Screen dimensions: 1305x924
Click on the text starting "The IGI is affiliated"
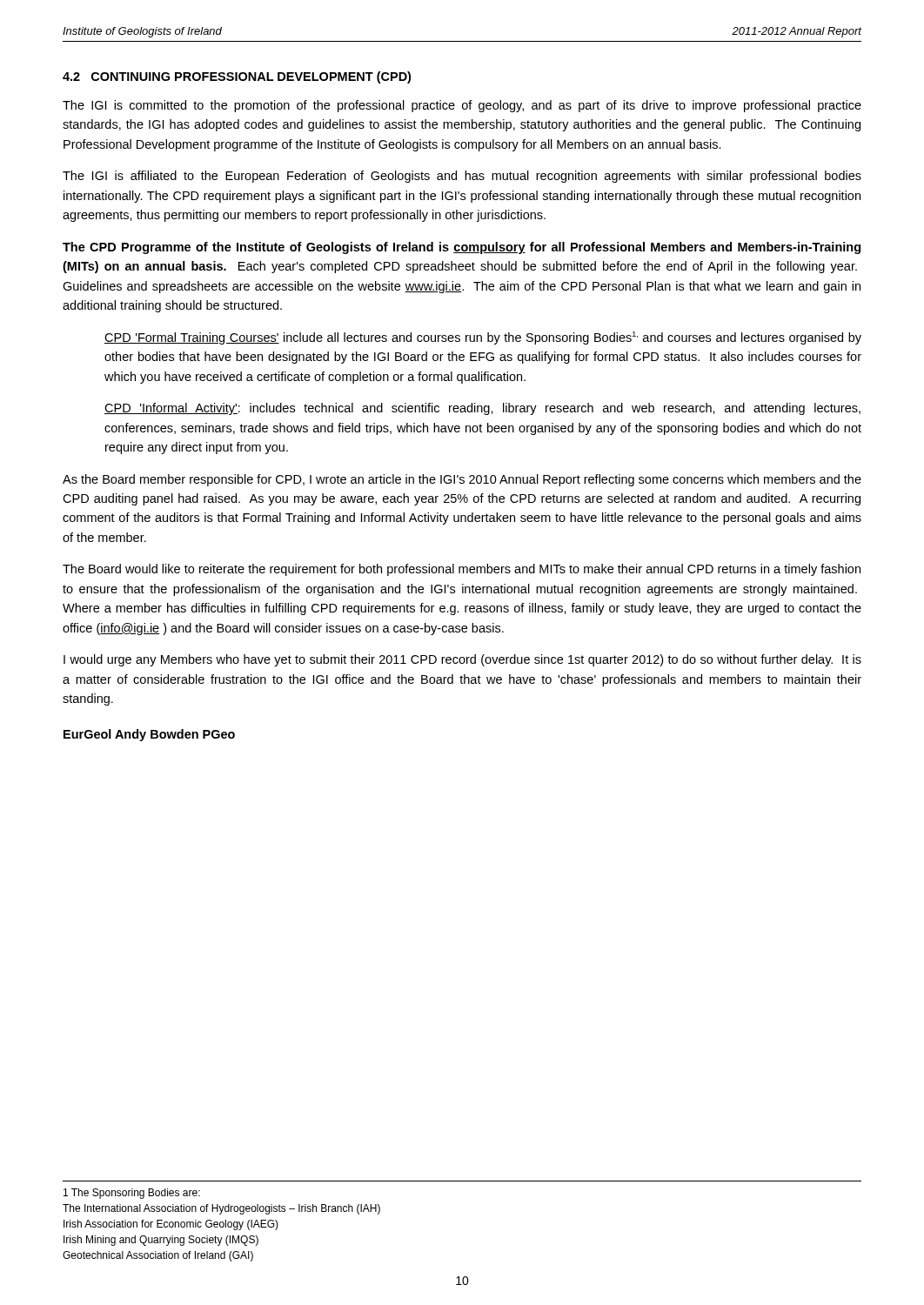coord(462,196)
